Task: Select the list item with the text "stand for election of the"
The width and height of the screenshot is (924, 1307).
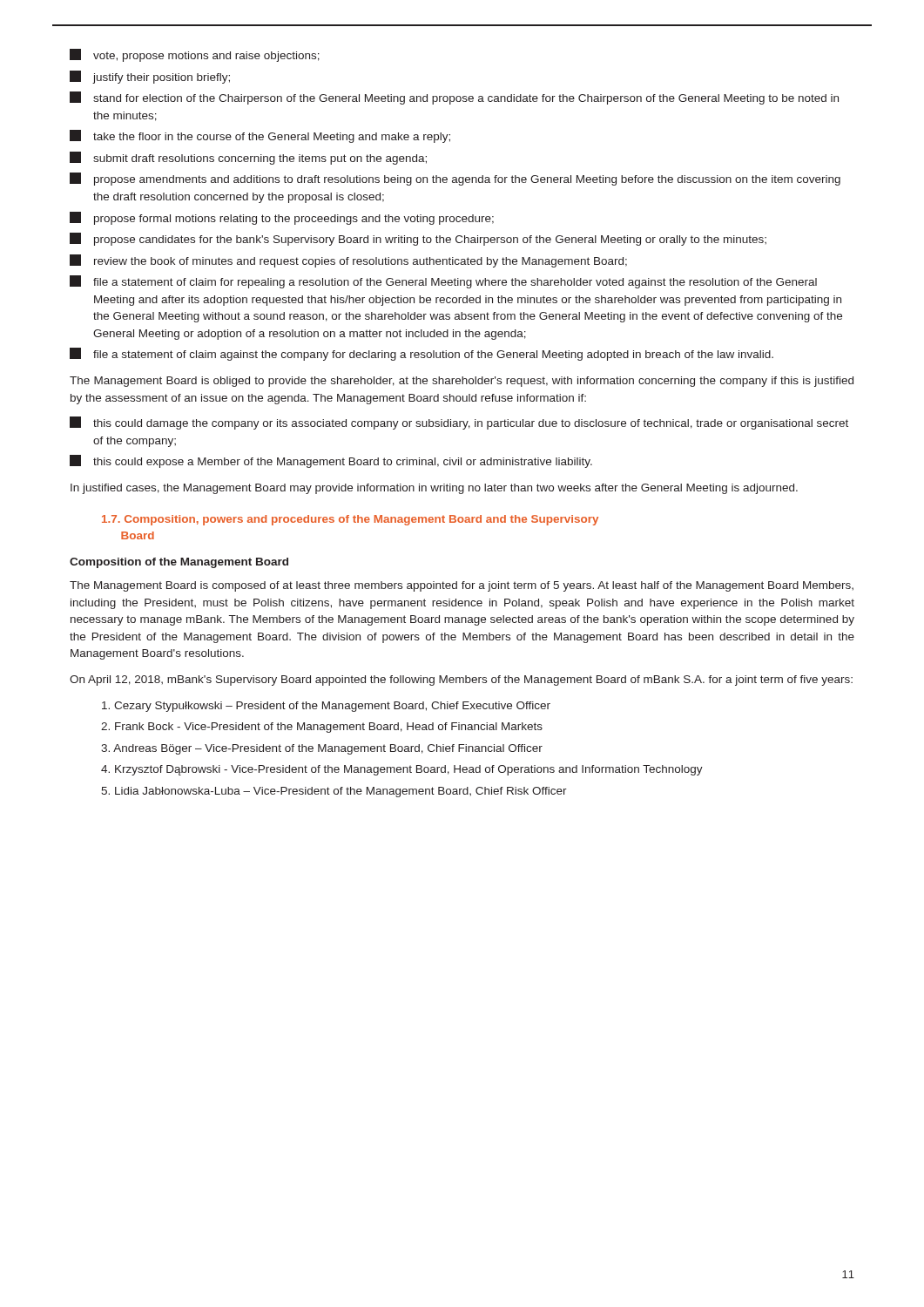Action: coord(462,107)
